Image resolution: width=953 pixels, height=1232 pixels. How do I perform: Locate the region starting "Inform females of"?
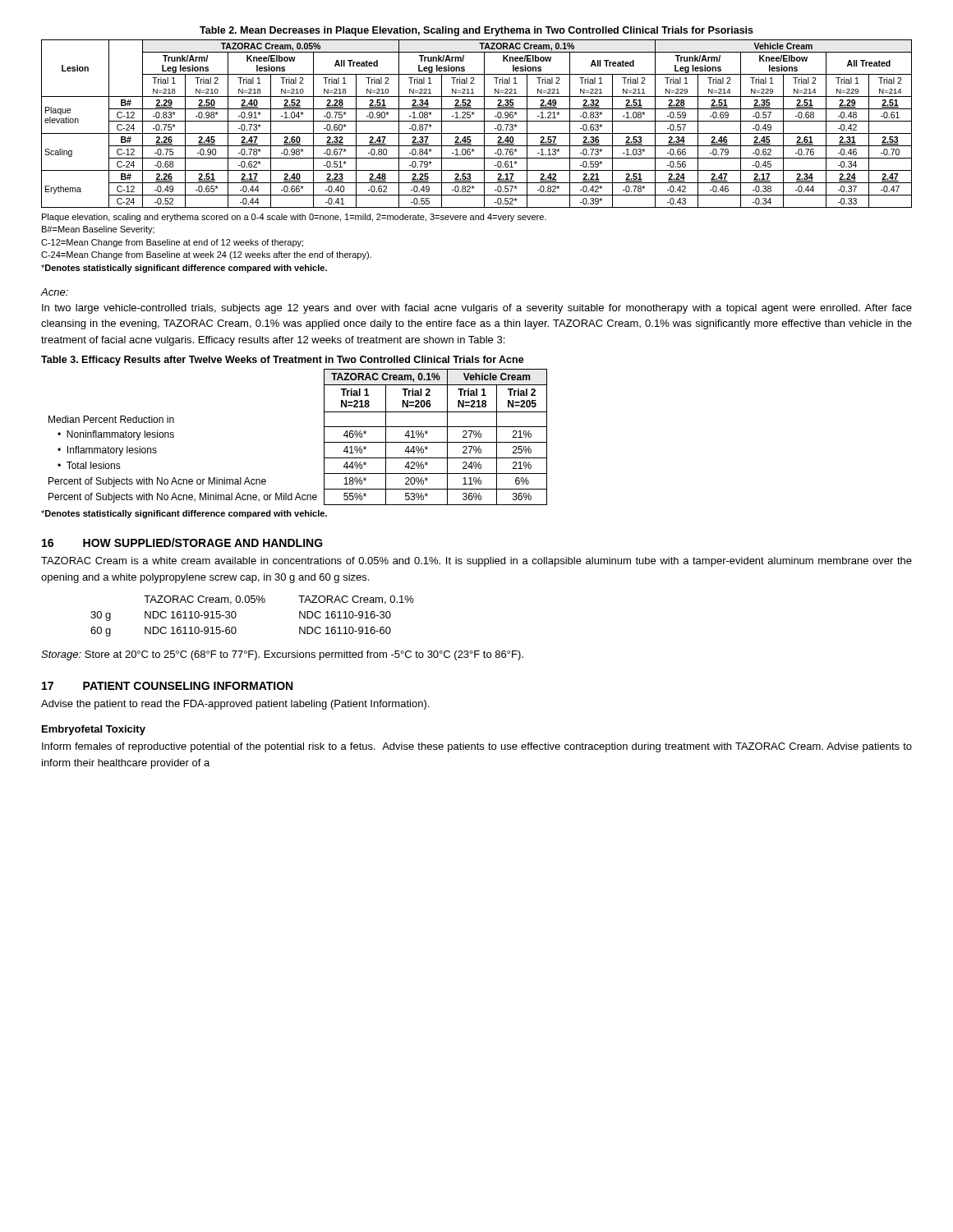476,755
